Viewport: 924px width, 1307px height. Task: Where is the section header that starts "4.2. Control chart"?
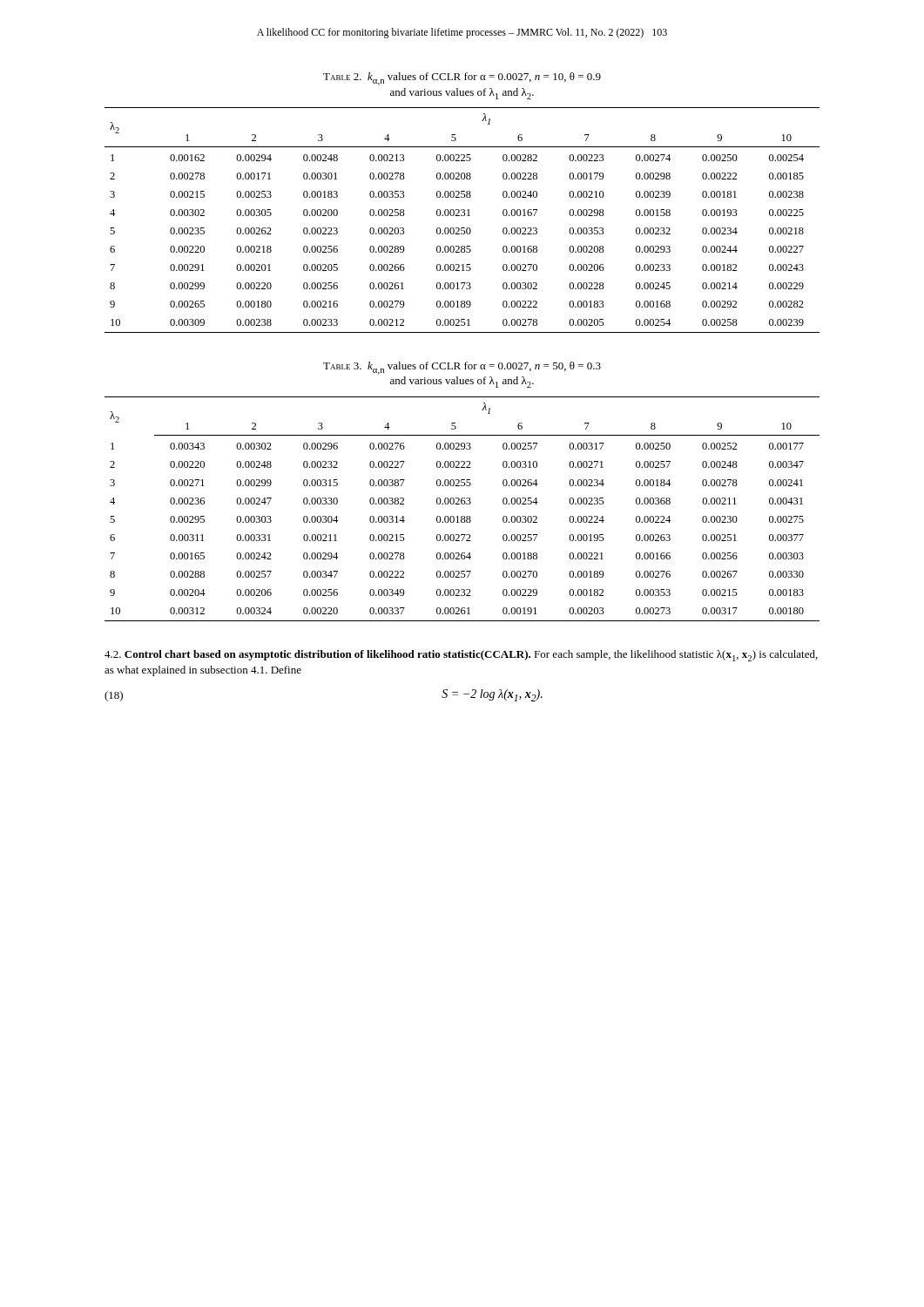pyautogui.click(x=461, y=662)
